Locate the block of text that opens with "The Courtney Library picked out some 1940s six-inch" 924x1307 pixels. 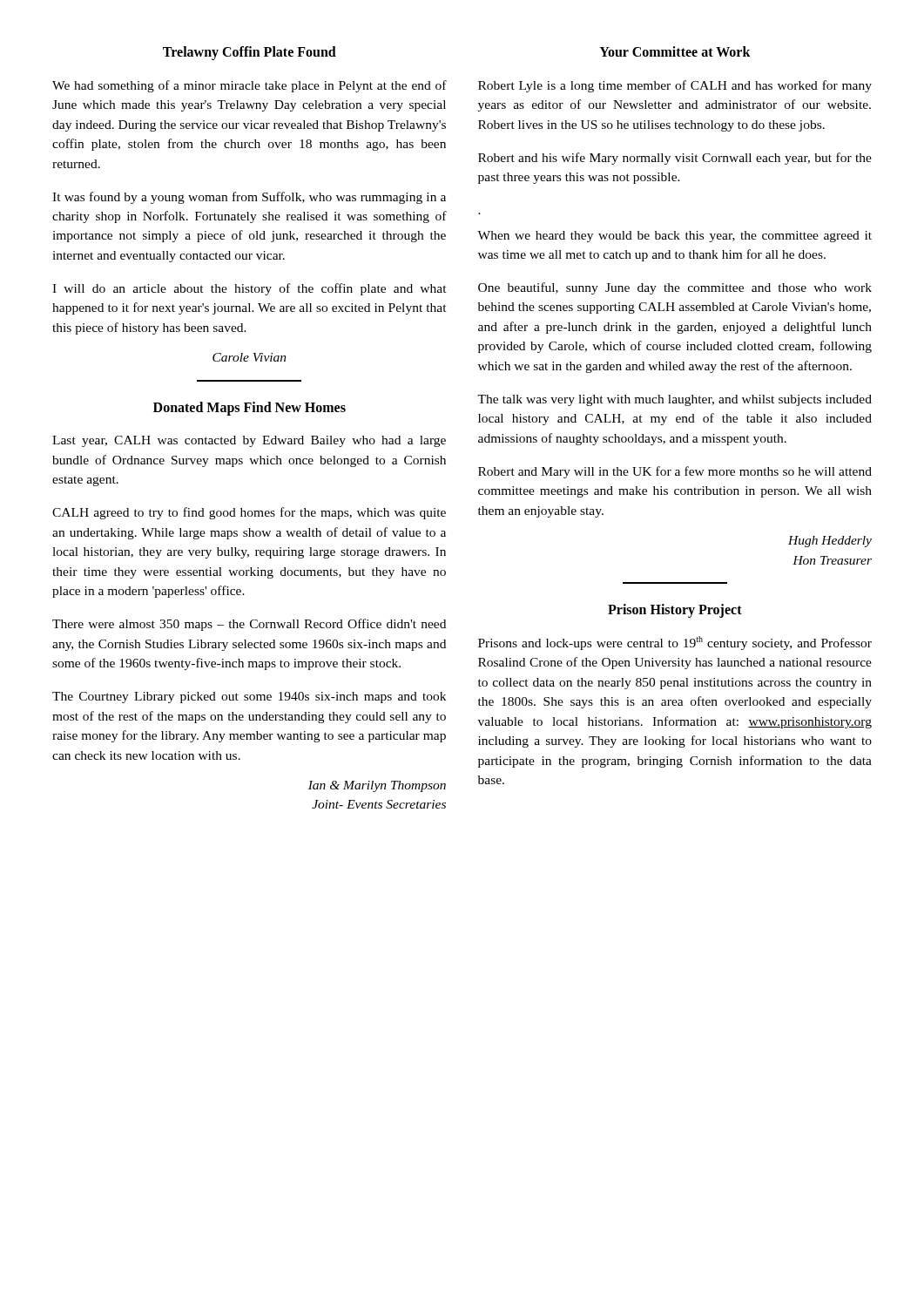point(249,751)
